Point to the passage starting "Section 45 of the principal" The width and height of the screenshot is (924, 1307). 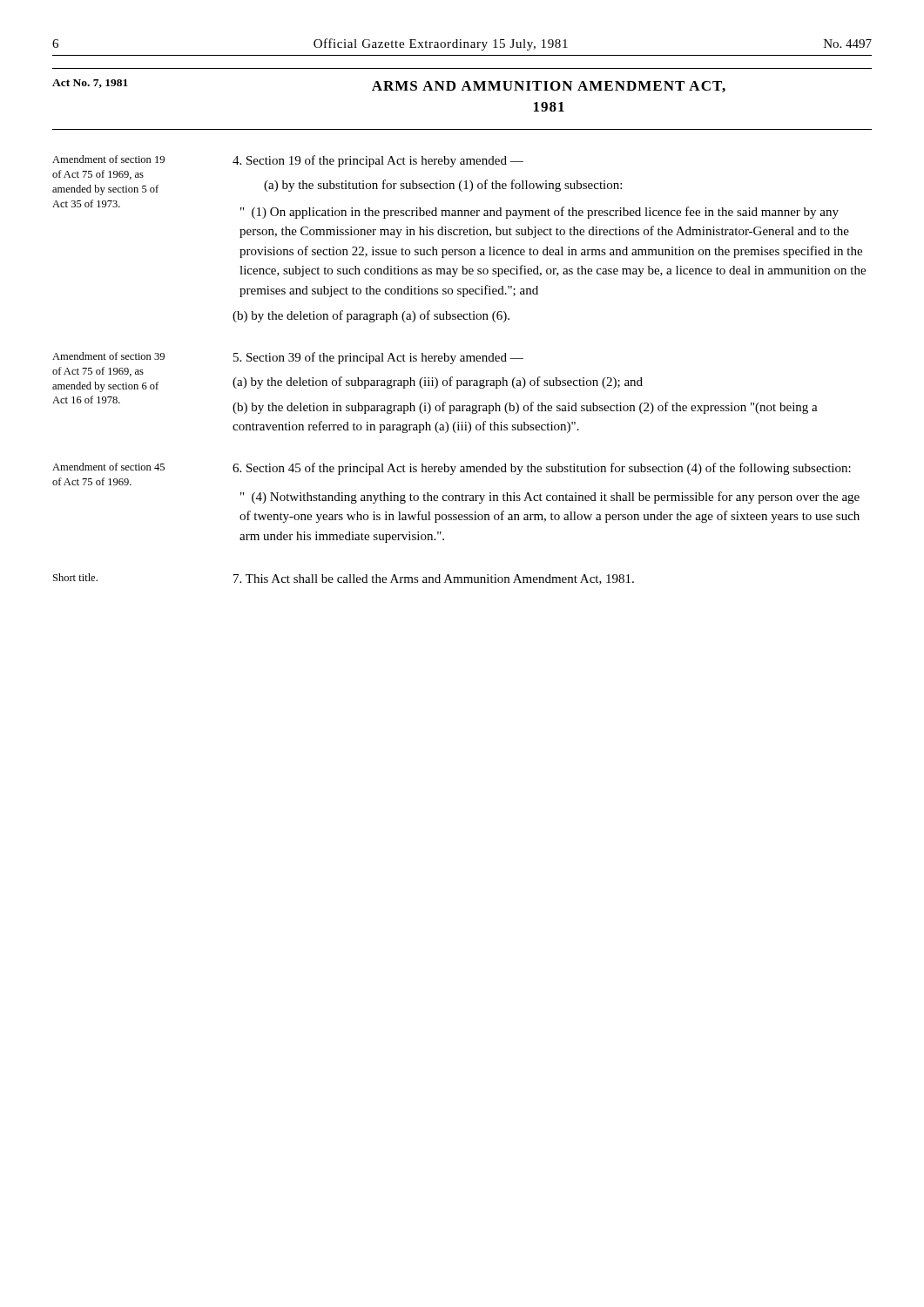[x=542, y=468]
